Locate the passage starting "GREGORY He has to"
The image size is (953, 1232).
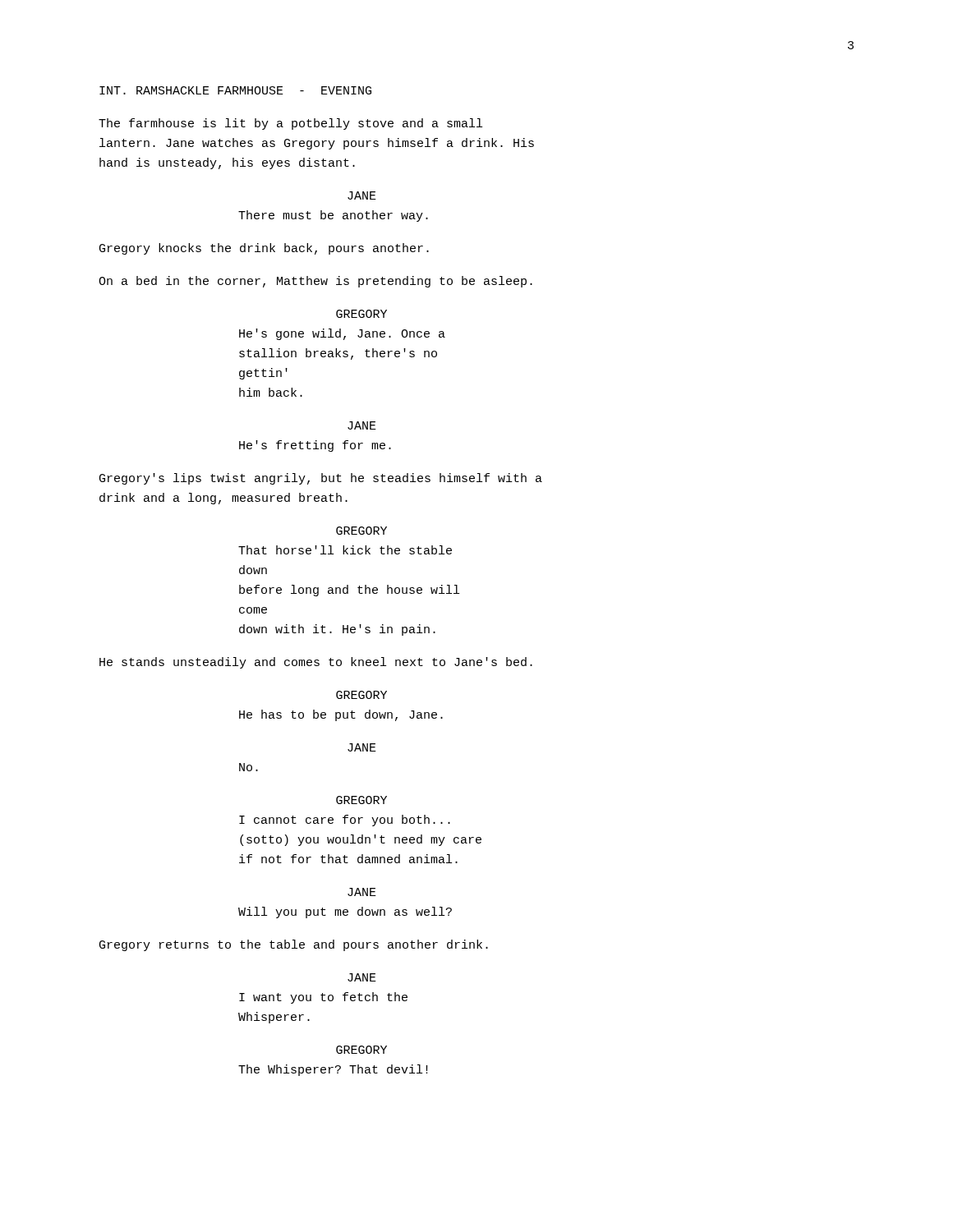point(361,706)
